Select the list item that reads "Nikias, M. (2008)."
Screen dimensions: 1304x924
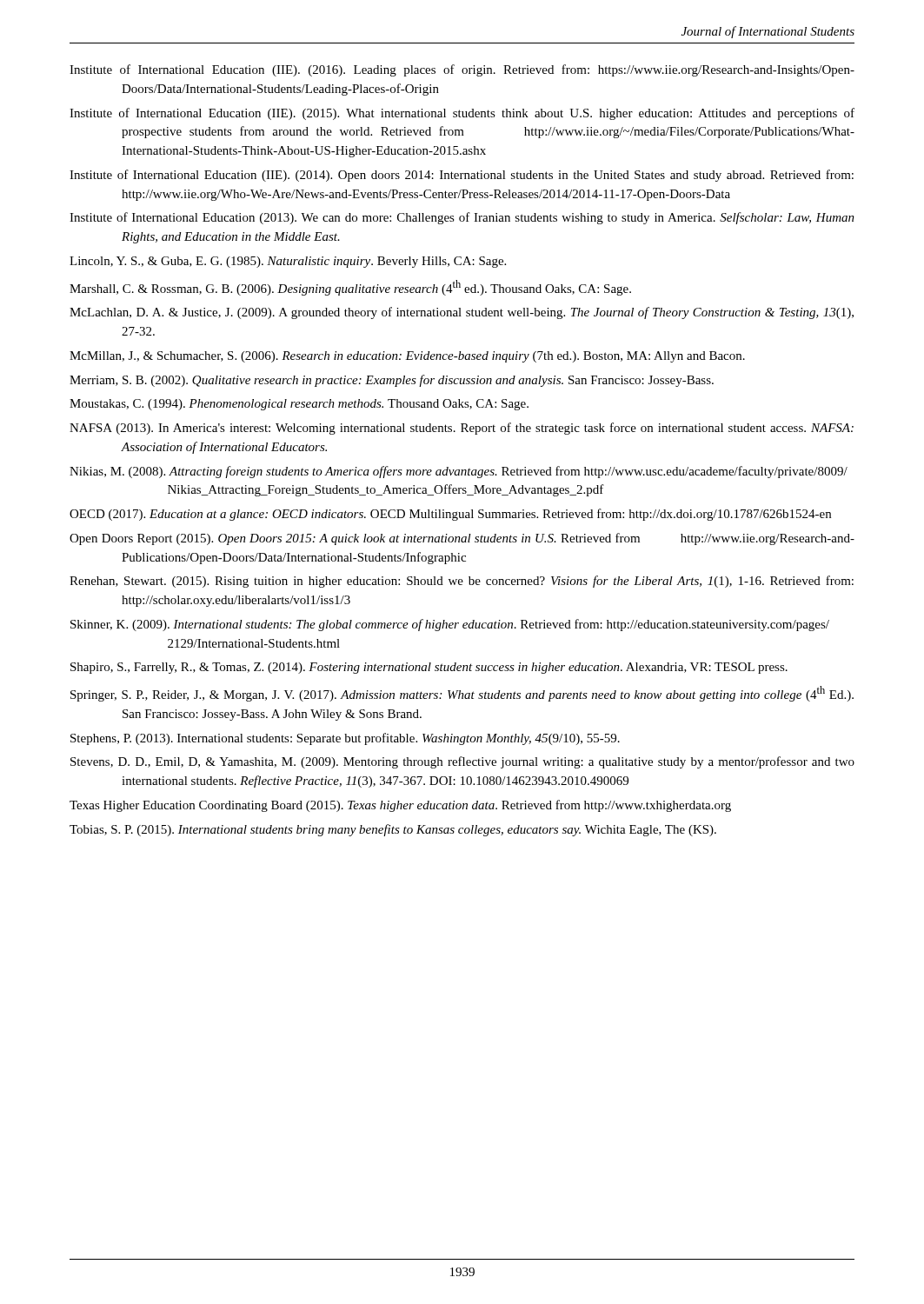(x=458, y=480)
